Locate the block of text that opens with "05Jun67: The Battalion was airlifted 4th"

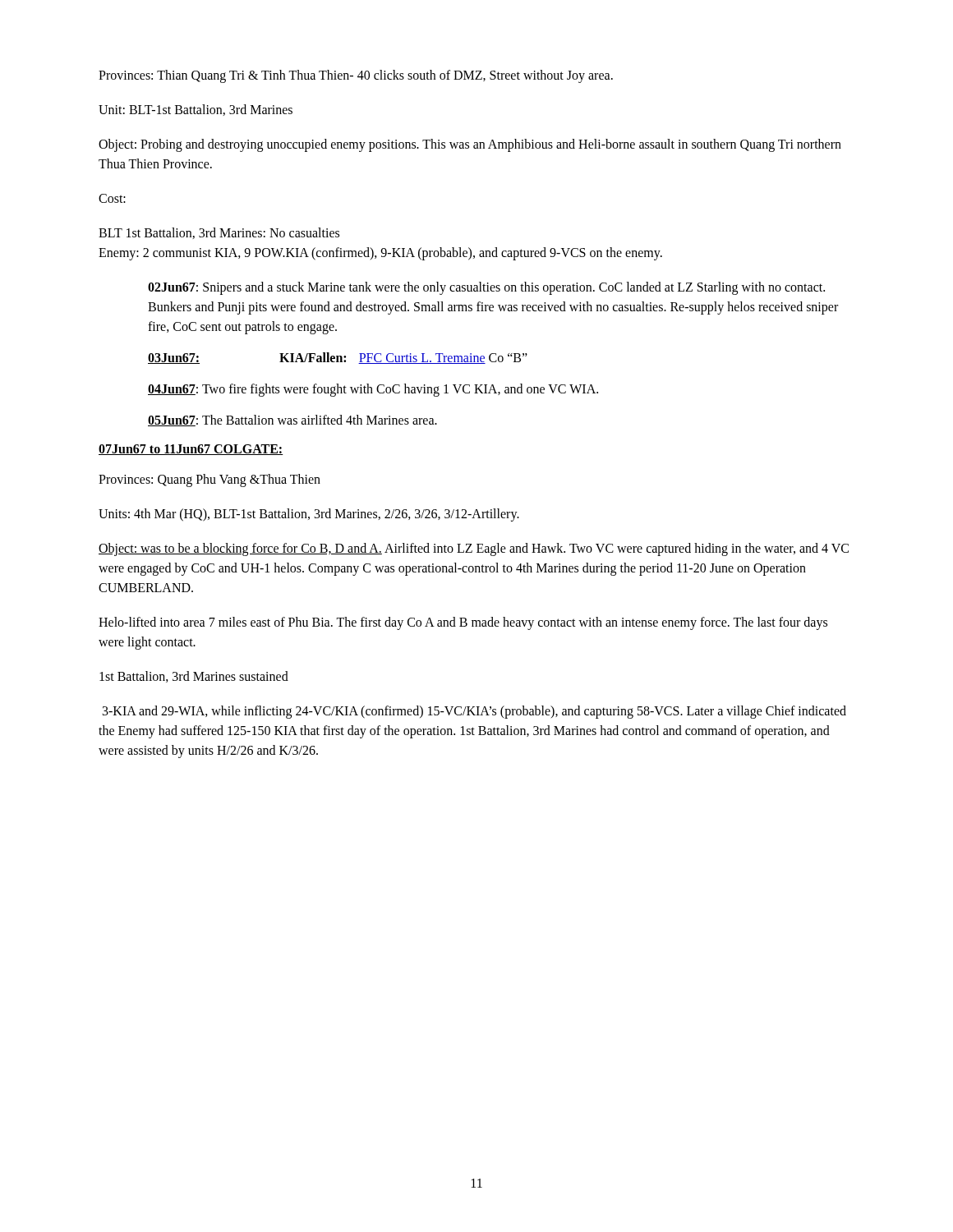coord(293,420)
